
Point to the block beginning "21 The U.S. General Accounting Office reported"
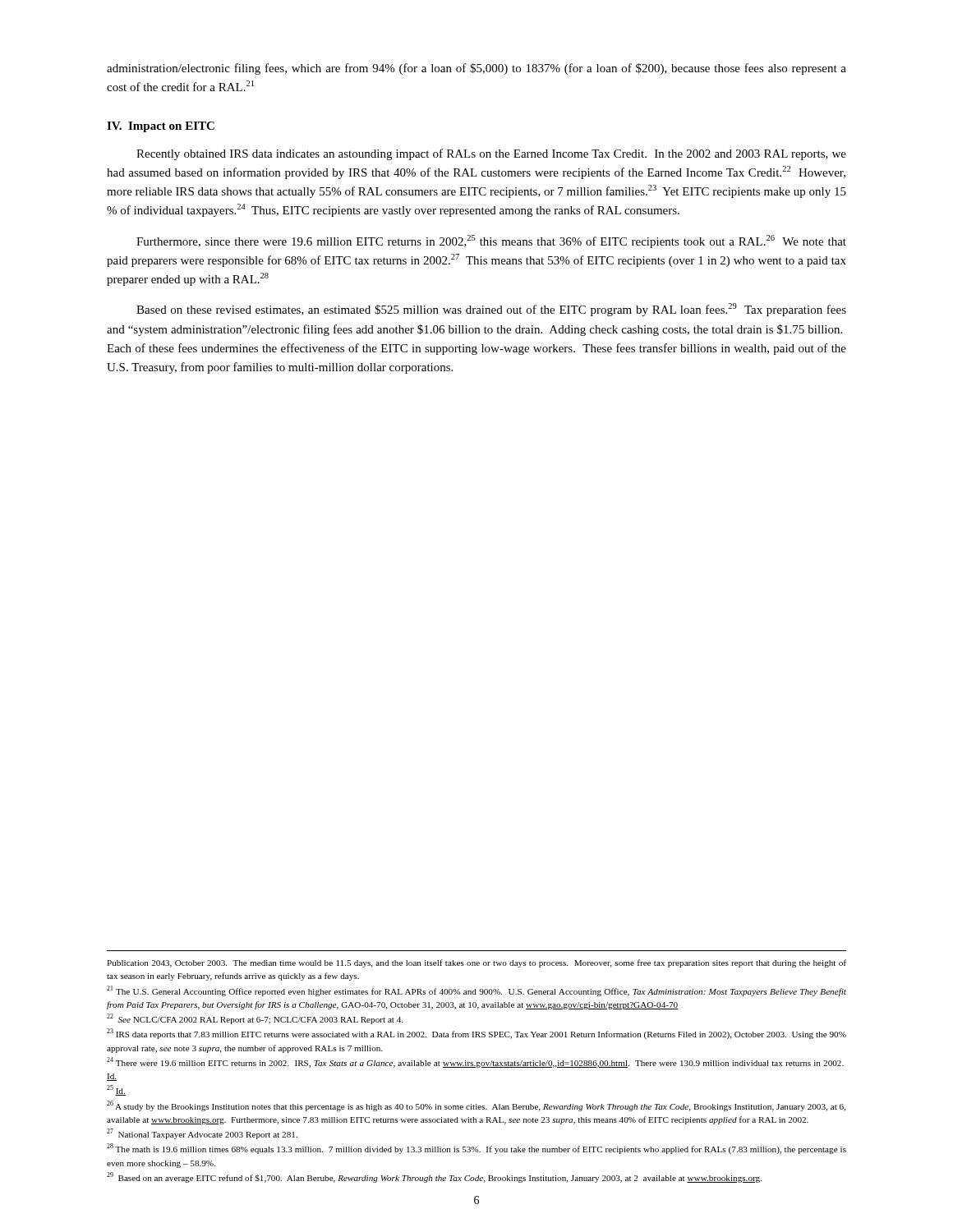pyautogui.click(x=476, y=997)
